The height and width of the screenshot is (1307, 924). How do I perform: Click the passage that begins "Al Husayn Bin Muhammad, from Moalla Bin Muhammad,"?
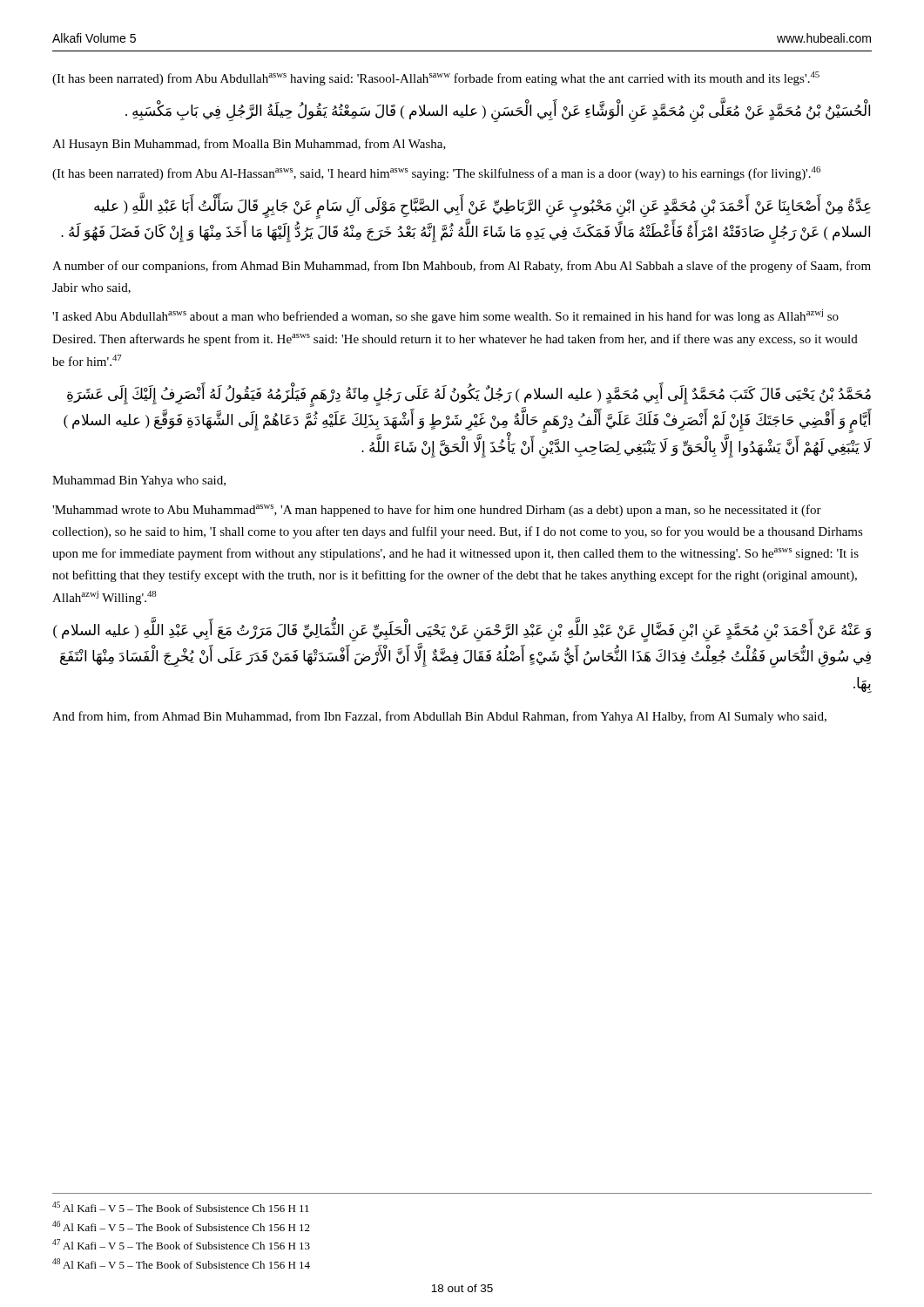pyautogui.click(x=249, y=144)
